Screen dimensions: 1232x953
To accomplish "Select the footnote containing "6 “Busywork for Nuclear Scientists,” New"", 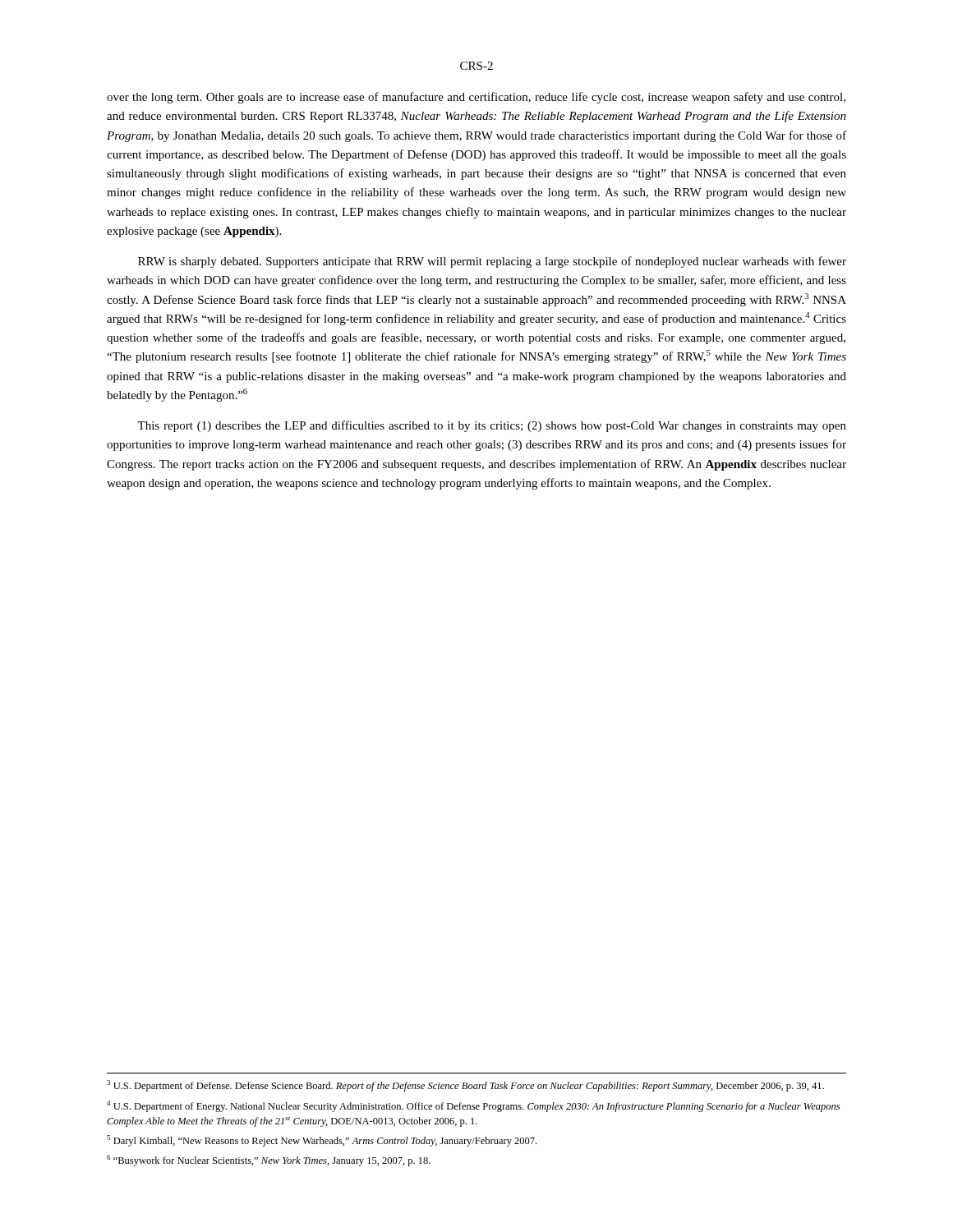I will click(x=269, y=1160).
